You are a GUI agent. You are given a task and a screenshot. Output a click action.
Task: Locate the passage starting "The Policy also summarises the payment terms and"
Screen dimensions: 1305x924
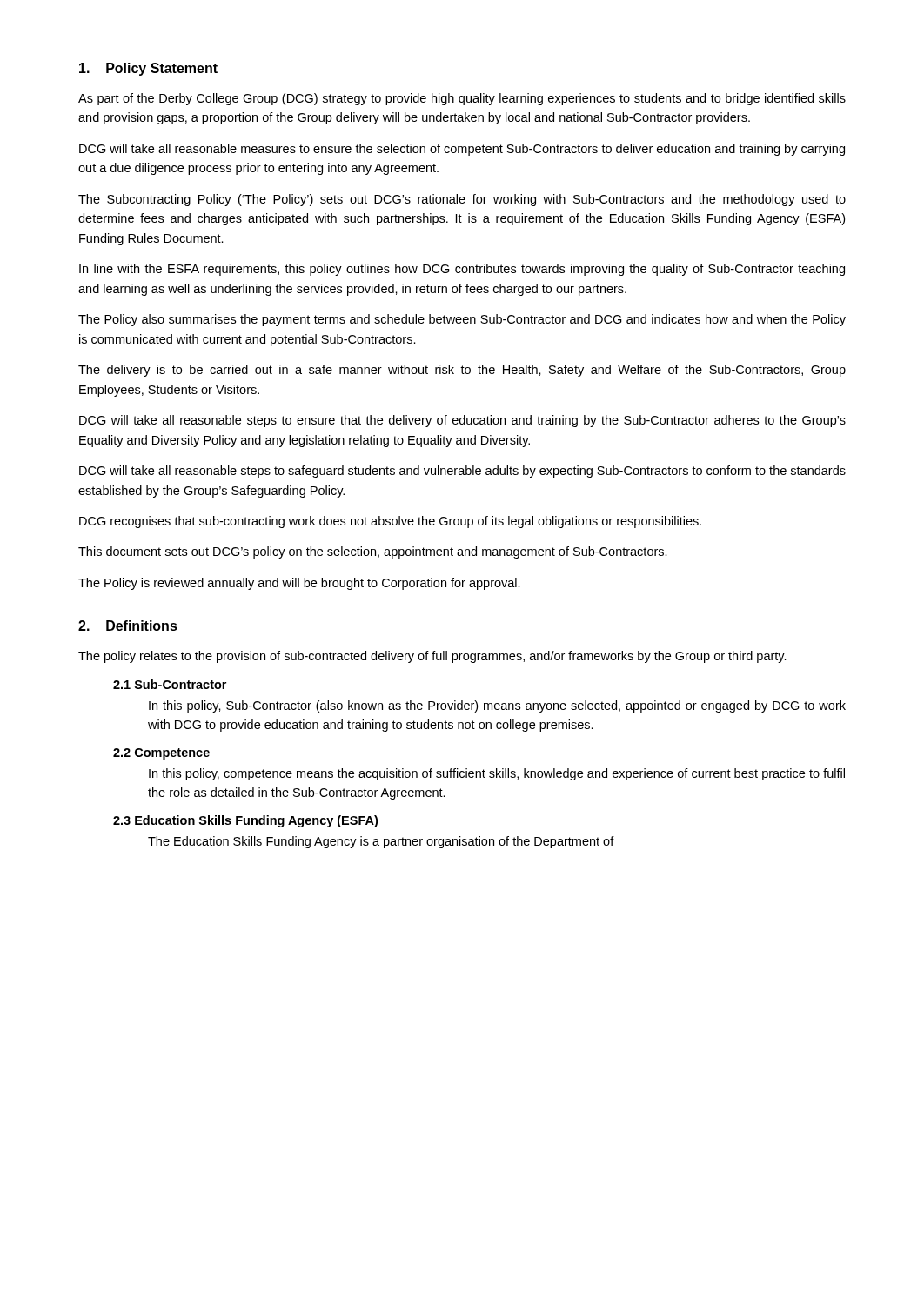(462, 329)
